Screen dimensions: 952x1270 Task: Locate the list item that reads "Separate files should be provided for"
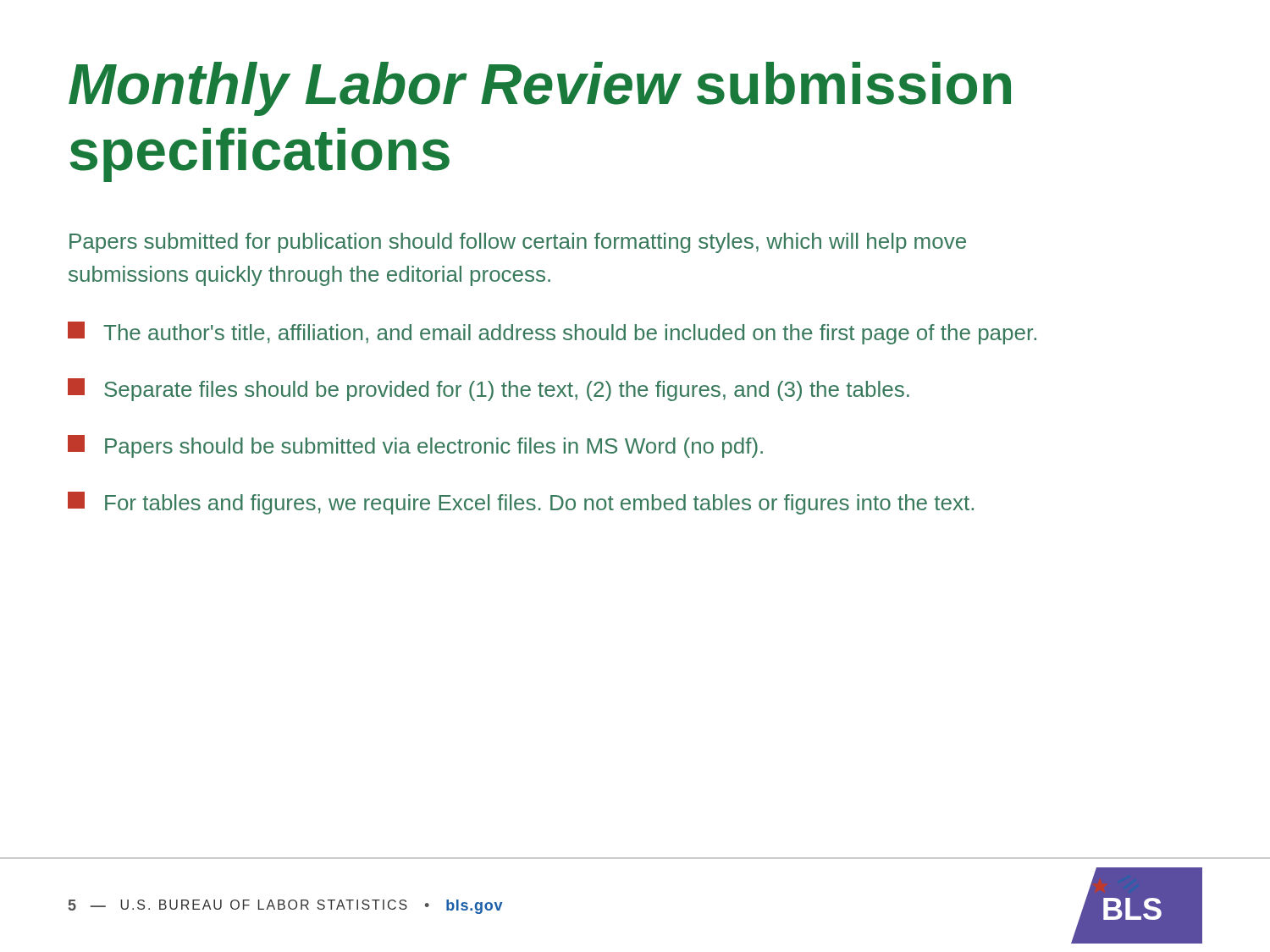coord(489,390)
